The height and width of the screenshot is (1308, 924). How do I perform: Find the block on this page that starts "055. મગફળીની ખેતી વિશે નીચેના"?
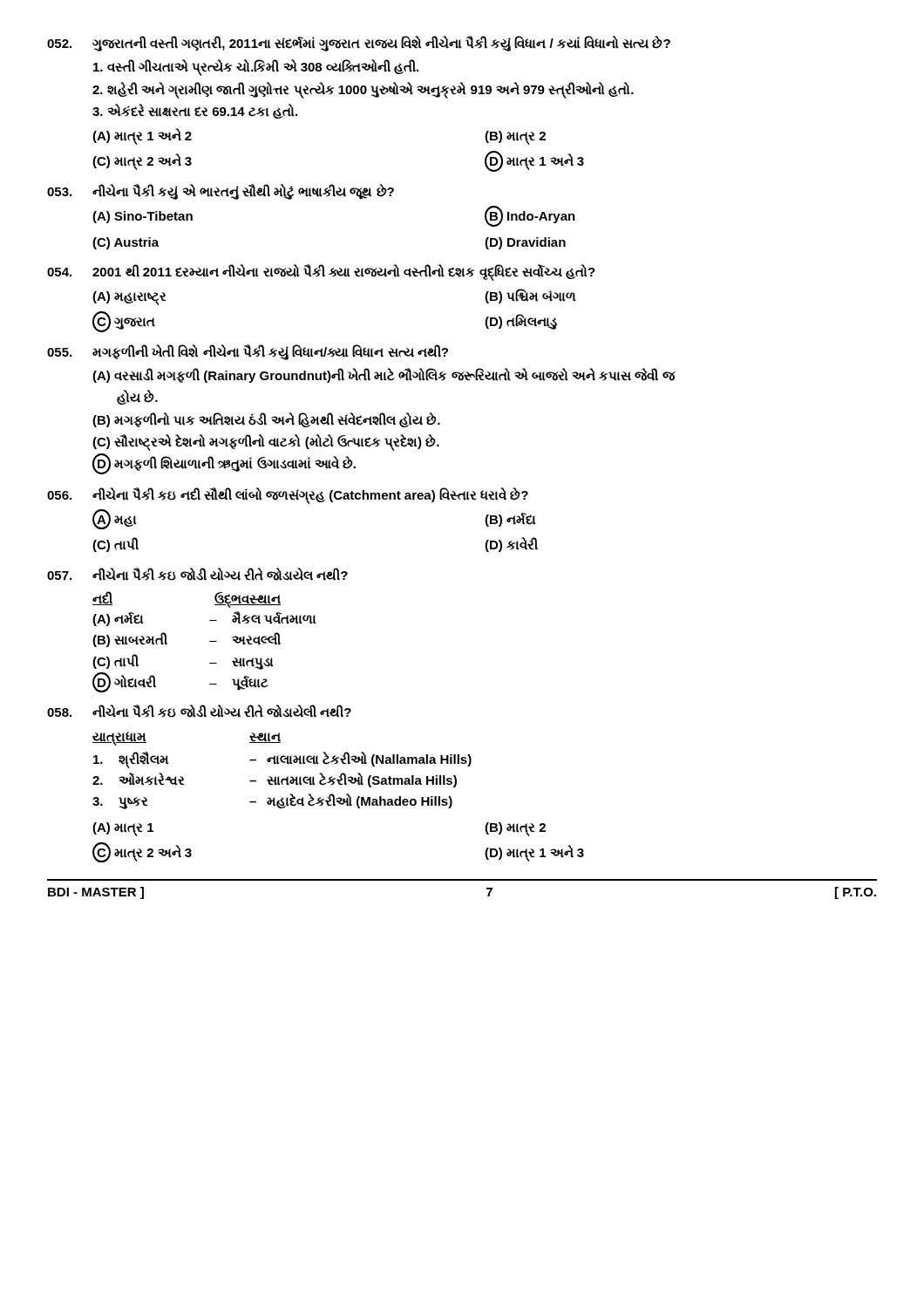click(x=248, y=352)
